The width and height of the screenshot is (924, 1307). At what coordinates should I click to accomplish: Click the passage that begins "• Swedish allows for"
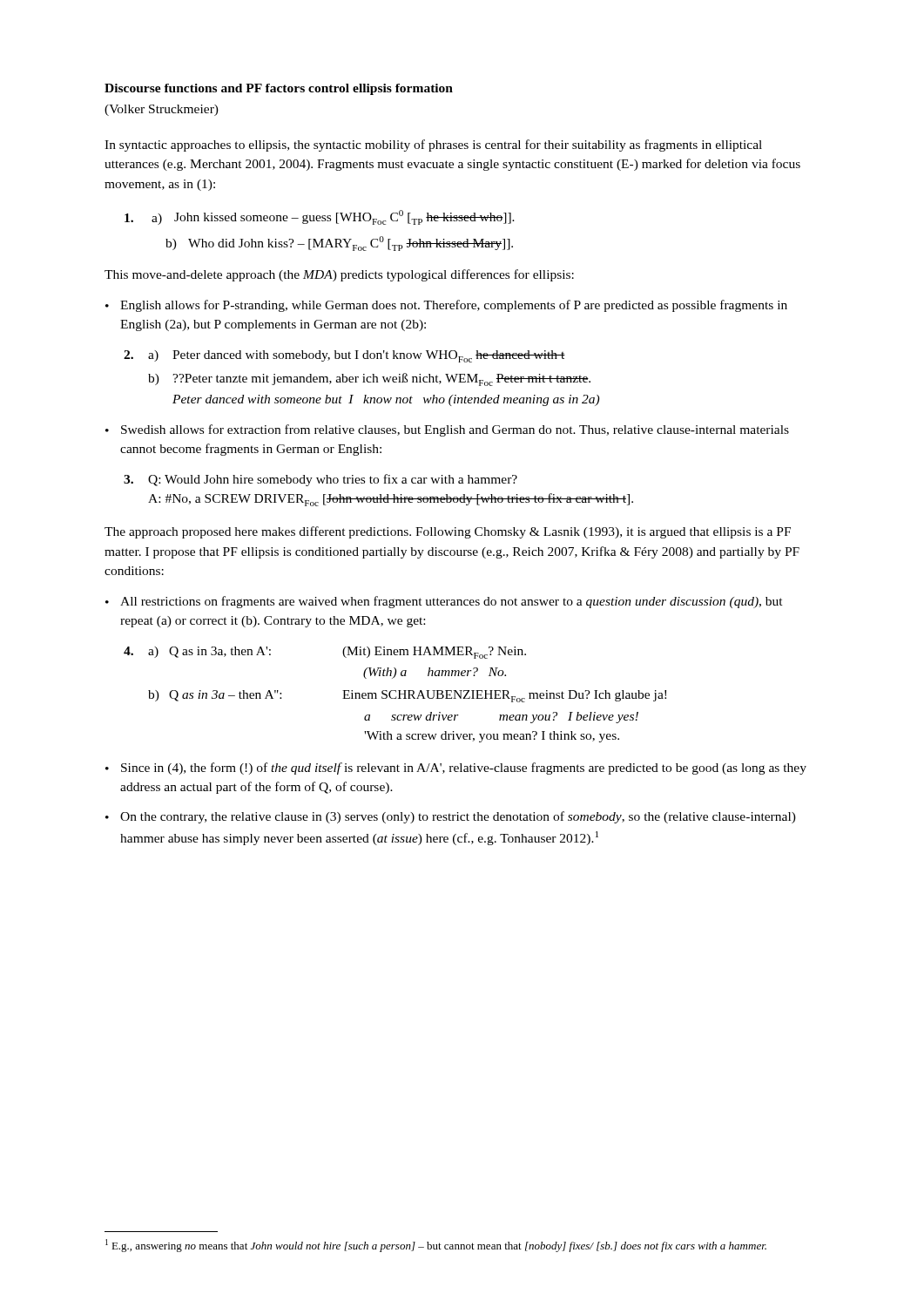tap(462, 439)
